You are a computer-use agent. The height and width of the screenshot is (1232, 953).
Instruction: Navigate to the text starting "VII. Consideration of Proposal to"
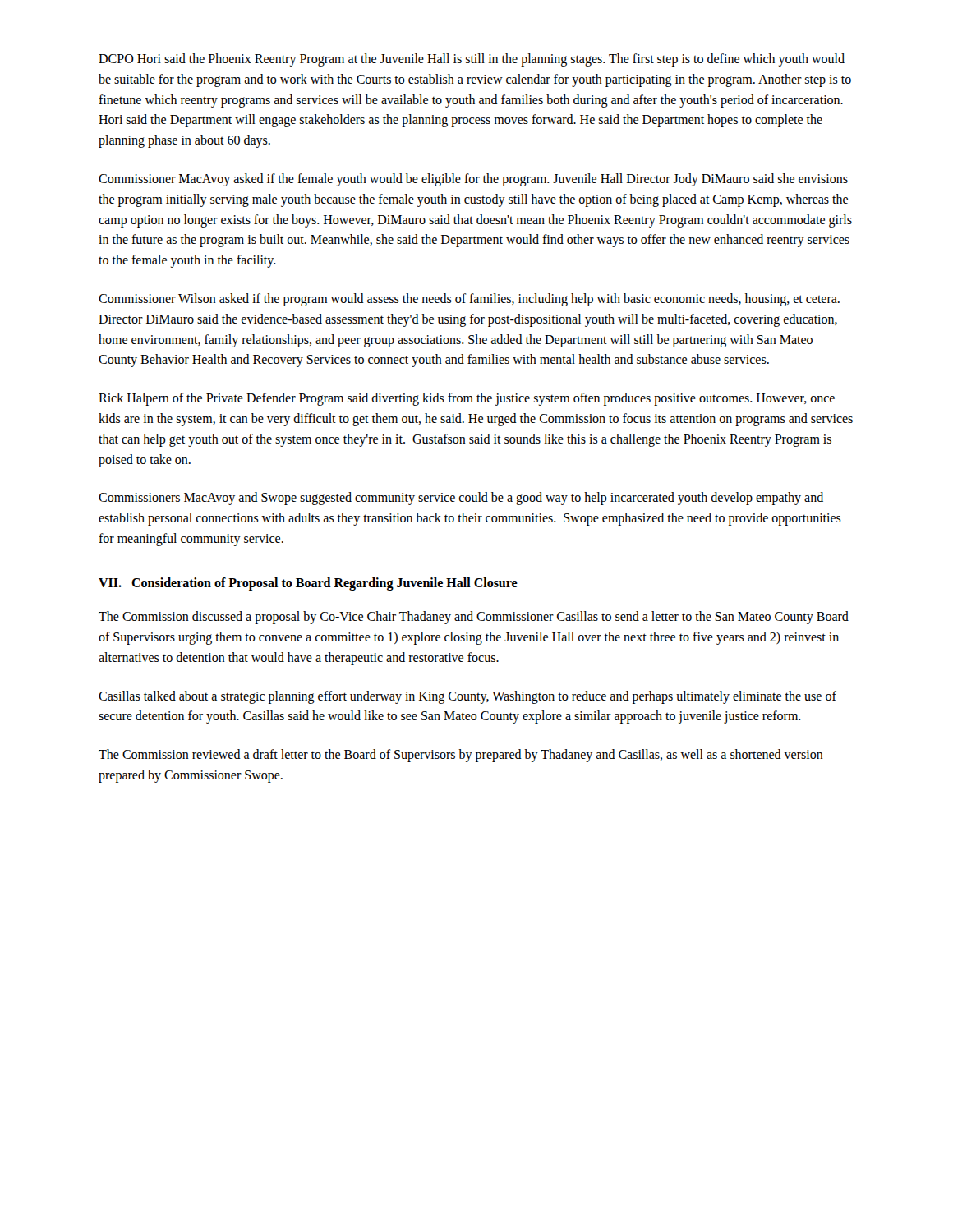pos(308,583)
